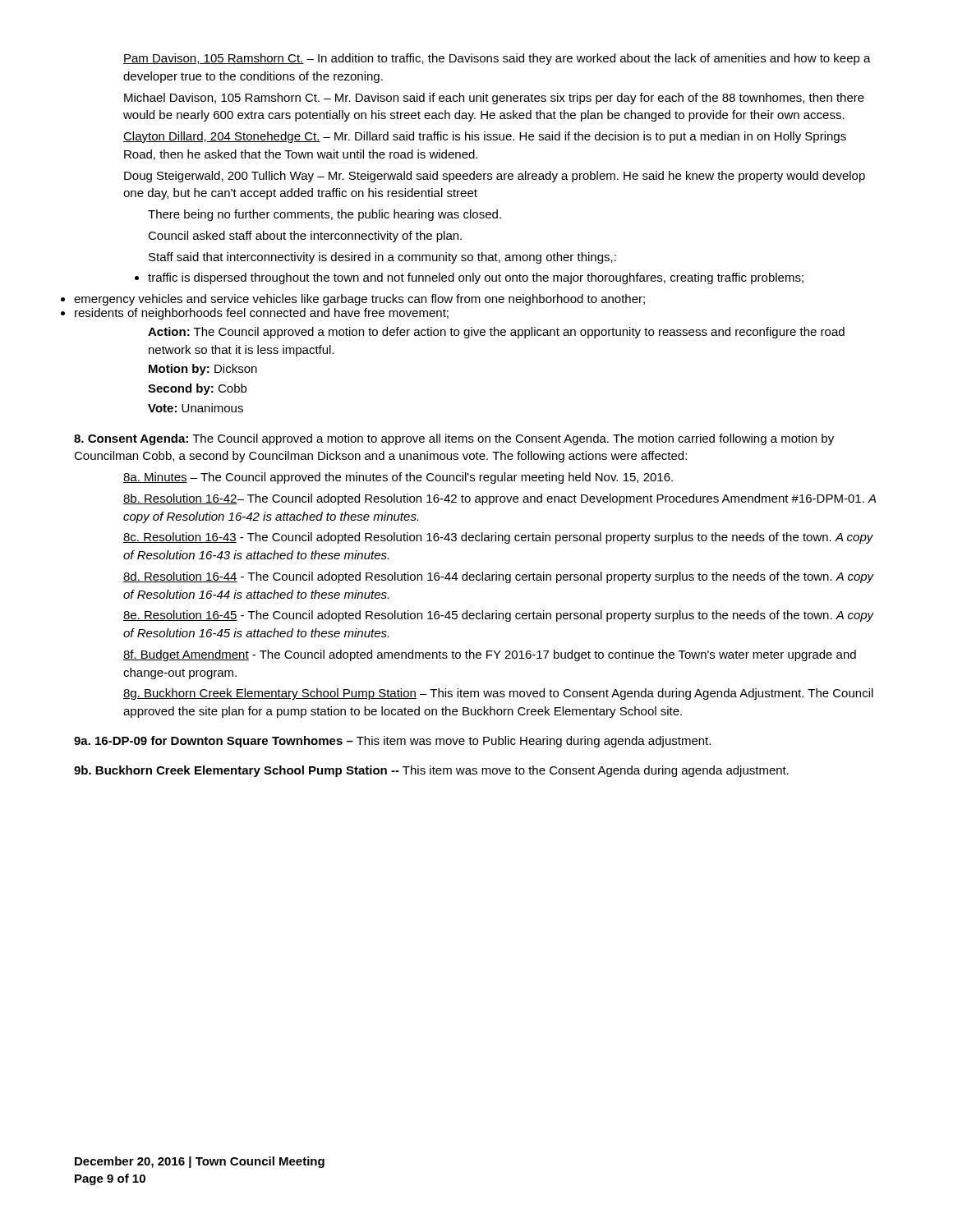Find the region starting "Motion by: Dickson Second"
The height and width of the screenshot is (1232, 953).
click(x=203, y=370)
